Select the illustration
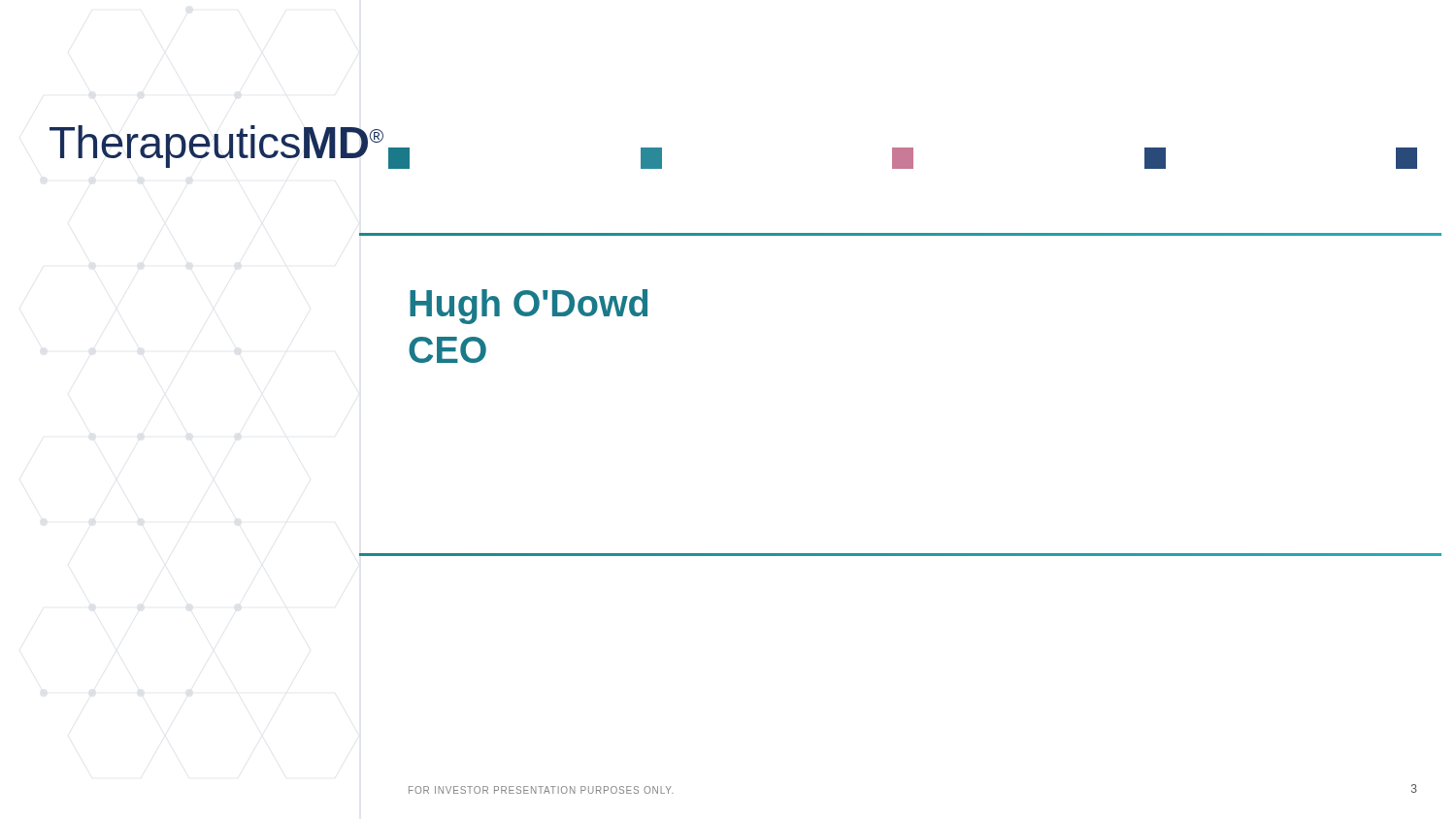The image size is (1456, 819). click(180, 410)
